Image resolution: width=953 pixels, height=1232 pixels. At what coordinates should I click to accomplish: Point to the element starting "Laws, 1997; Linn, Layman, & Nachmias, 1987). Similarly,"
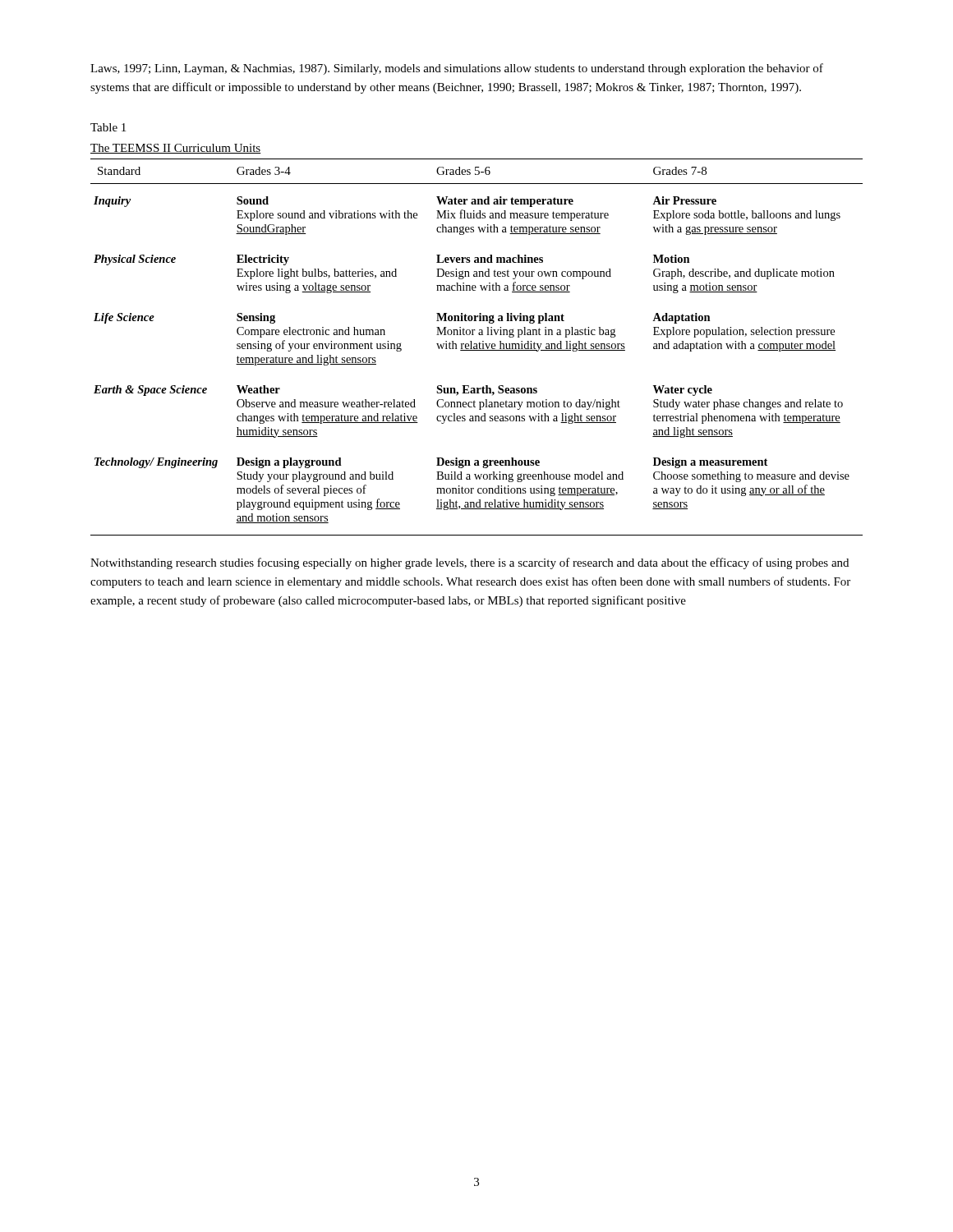point(457,78)
